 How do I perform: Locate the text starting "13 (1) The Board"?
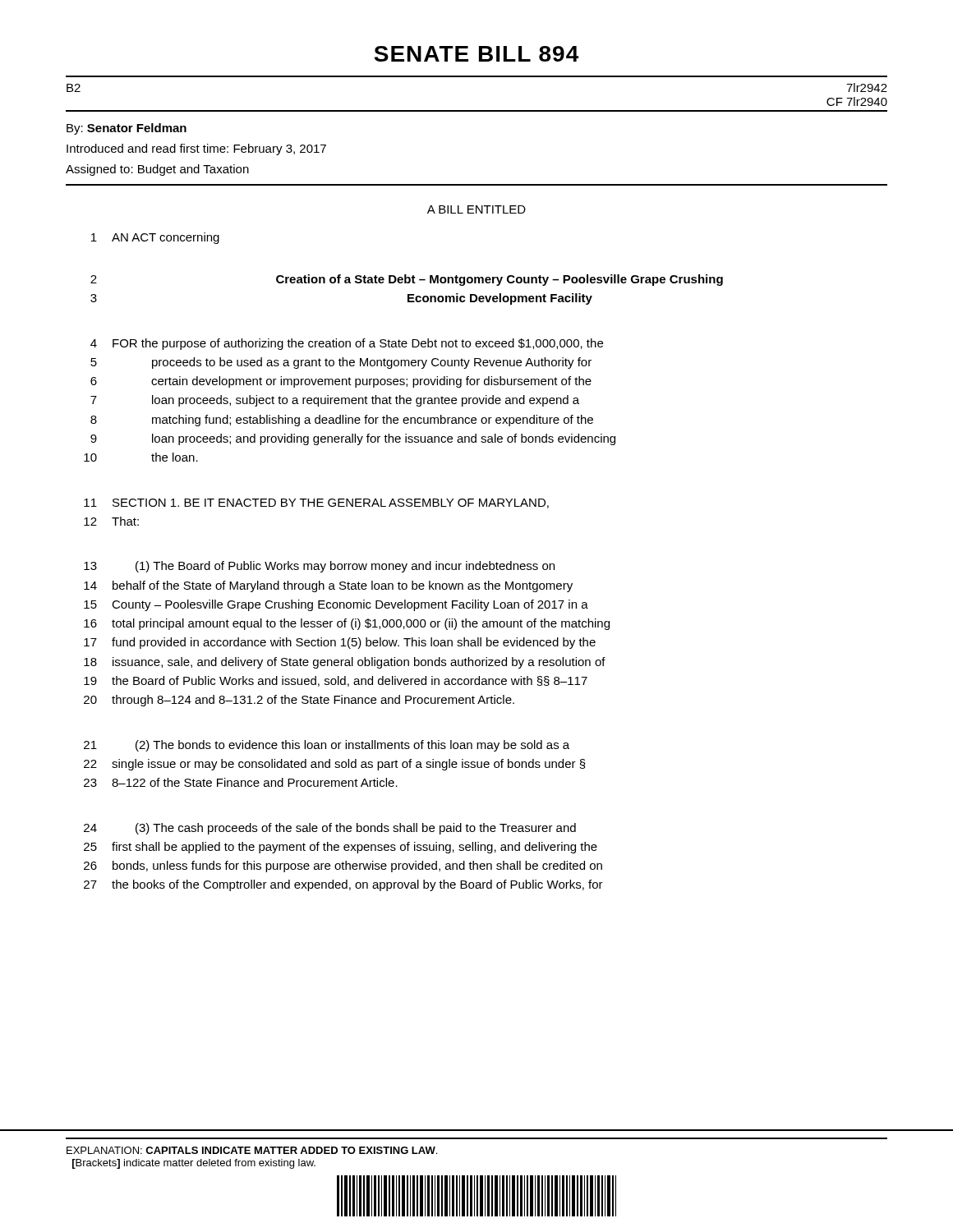click(476, 566)
